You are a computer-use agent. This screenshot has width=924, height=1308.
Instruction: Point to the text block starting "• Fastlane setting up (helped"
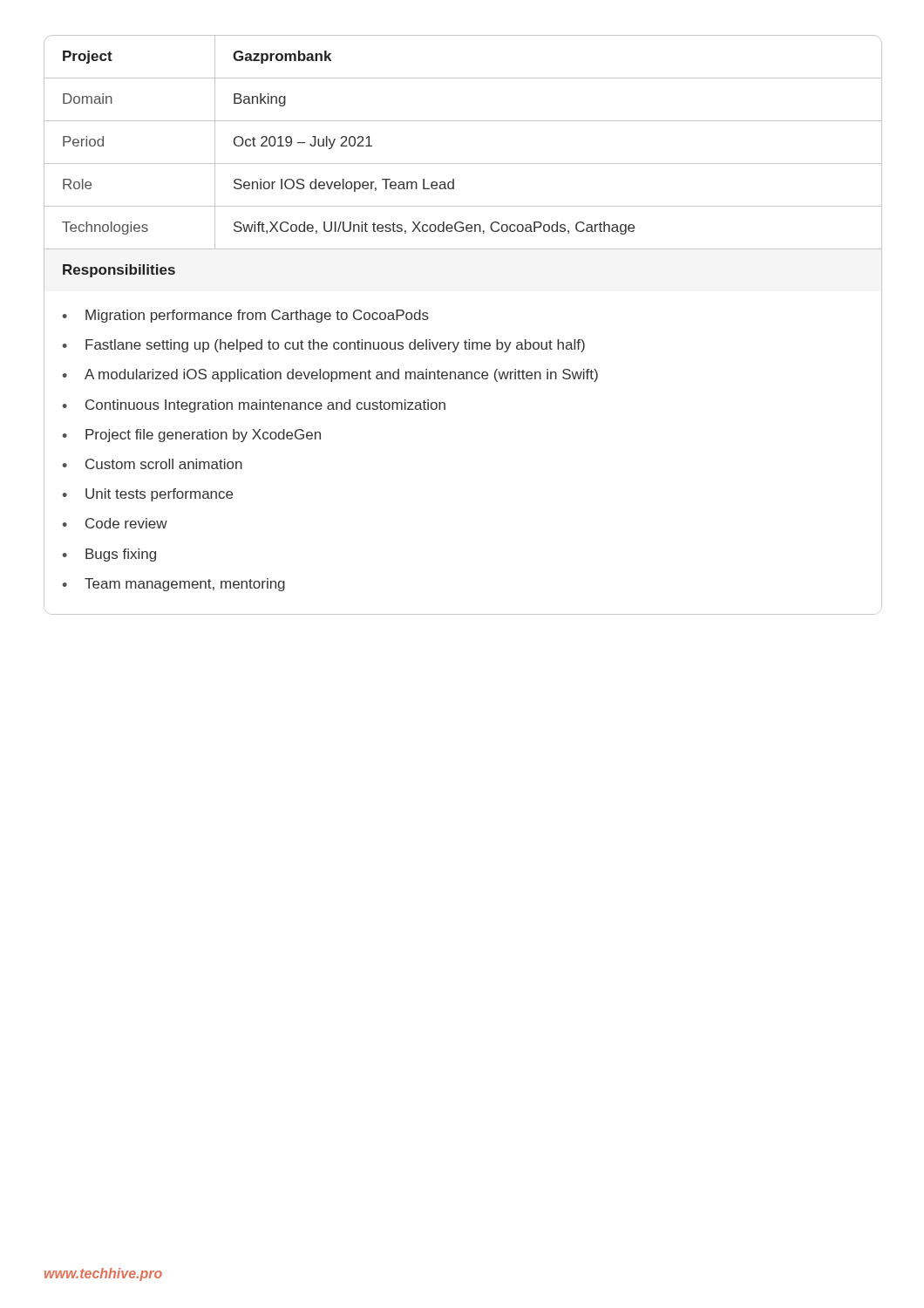[463, 346]
